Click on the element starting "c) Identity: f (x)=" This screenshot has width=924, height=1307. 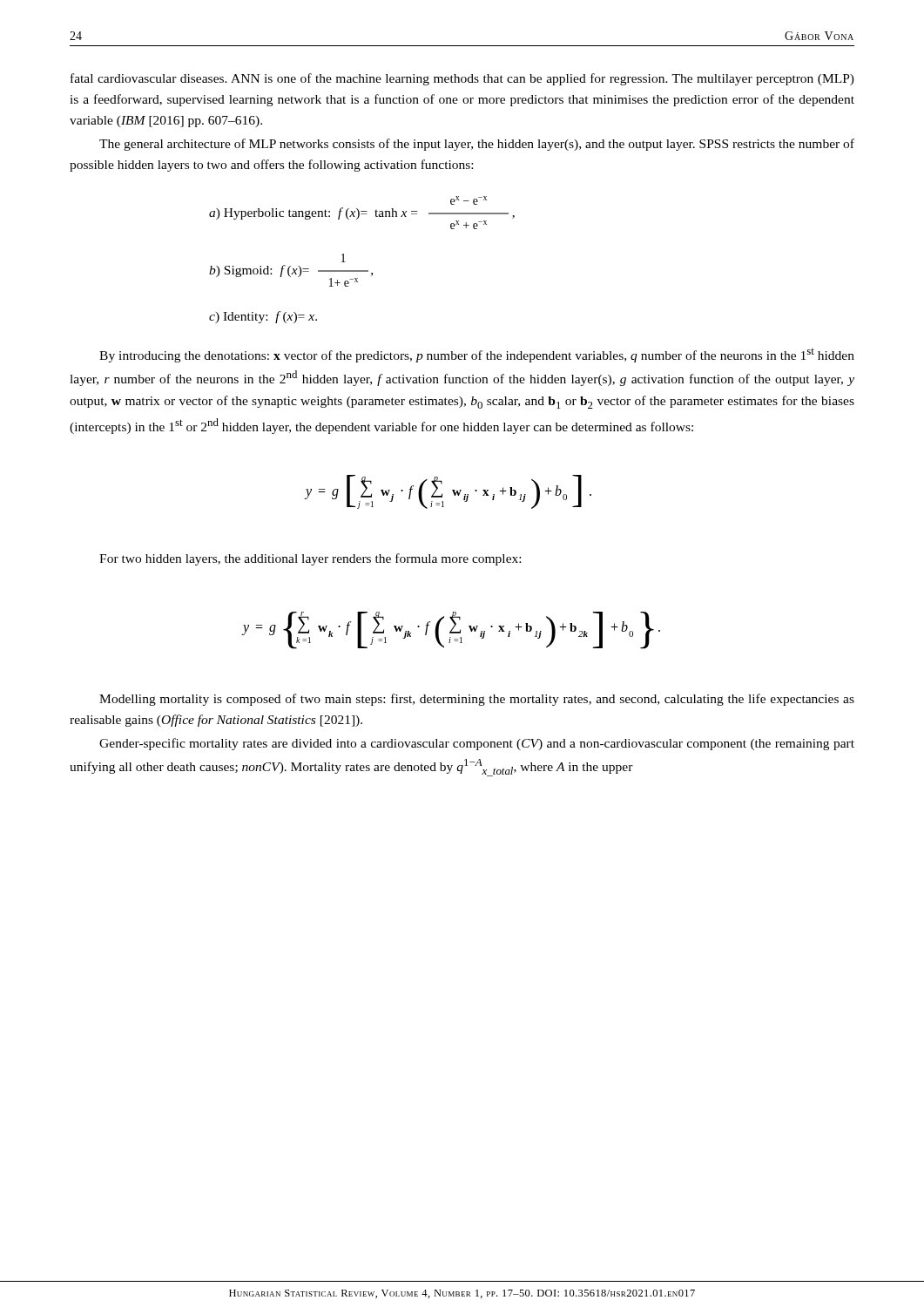tap(263, 316)
